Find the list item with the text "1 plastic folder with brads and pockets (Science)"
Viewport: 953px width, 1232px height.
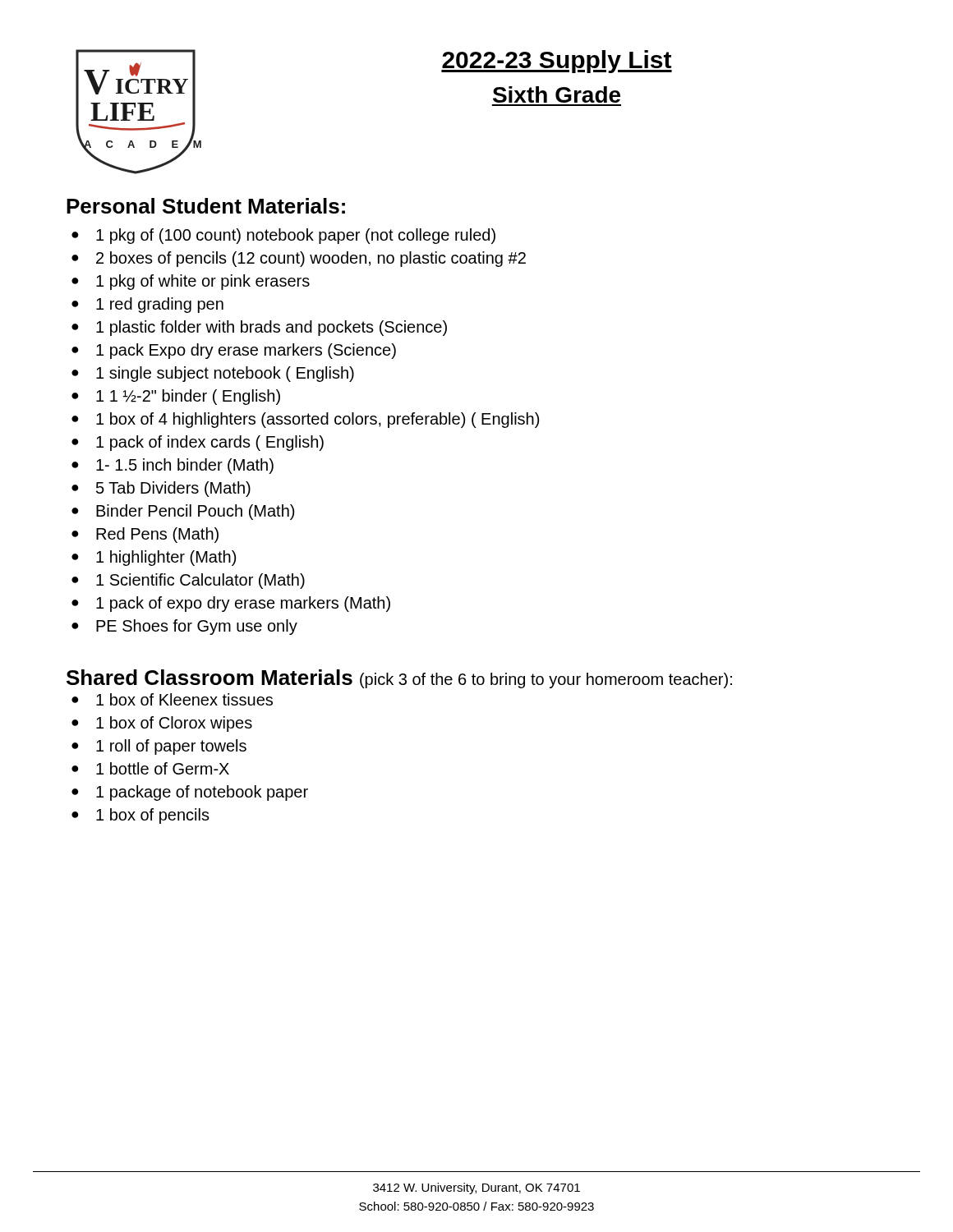coord(272,327)
